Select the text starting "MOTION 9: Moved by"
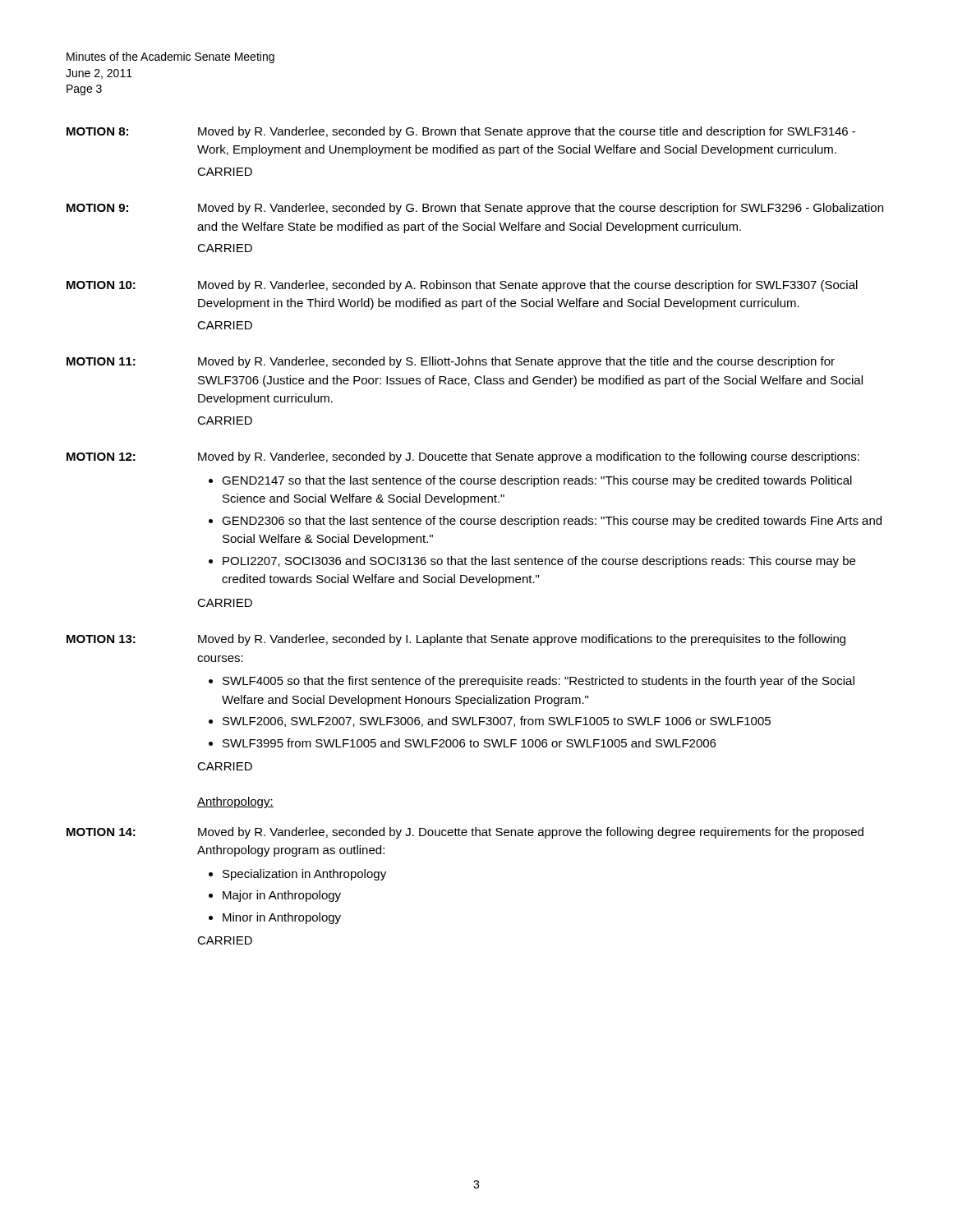The image size is (953, 1232). pyautogui.click(x=476, y=228)
